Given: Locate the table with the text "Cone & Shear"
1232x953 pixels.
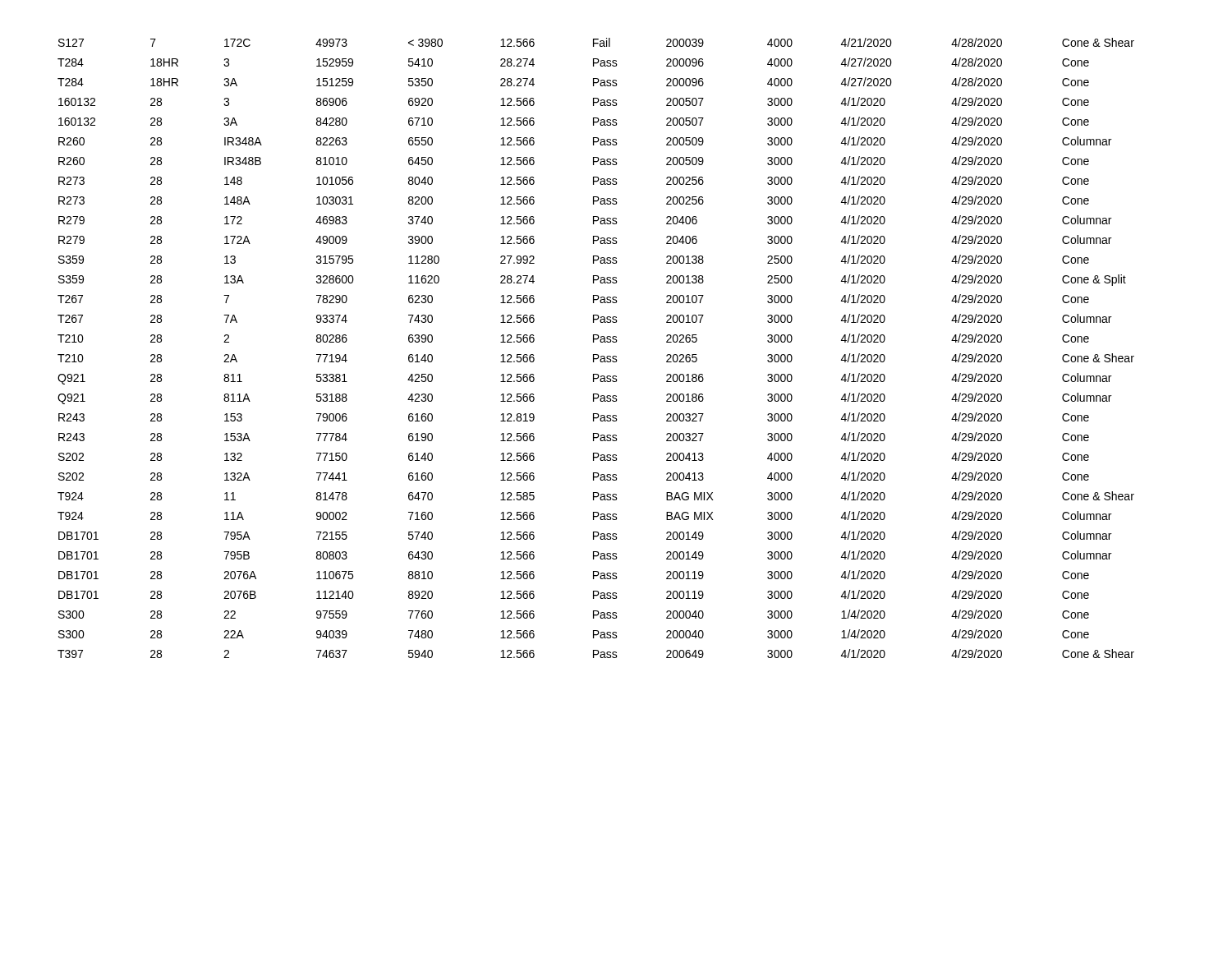Looking at the screenshot, I should 616,348.
